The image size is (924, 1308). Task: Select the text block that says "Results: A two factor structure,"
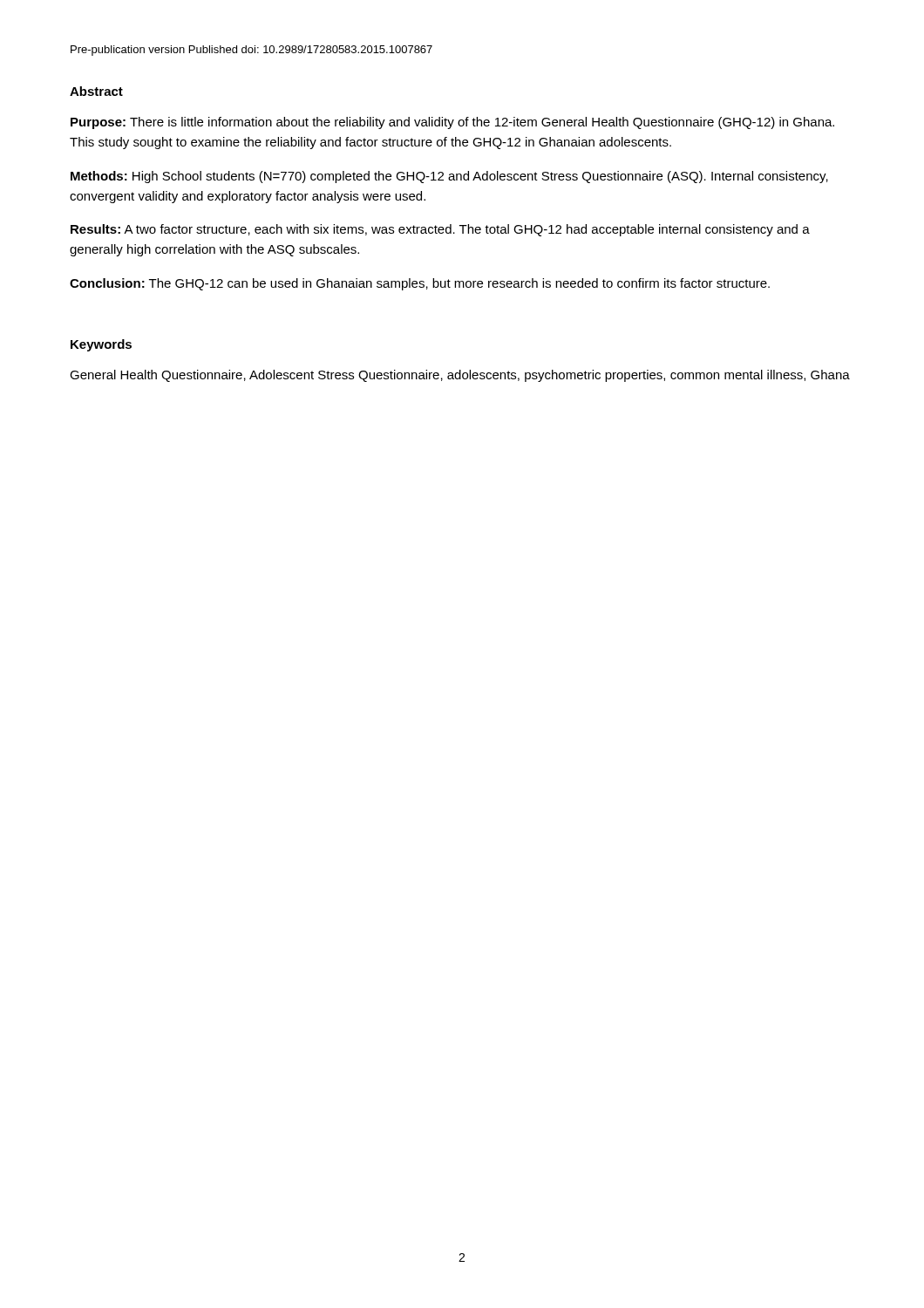462,239
